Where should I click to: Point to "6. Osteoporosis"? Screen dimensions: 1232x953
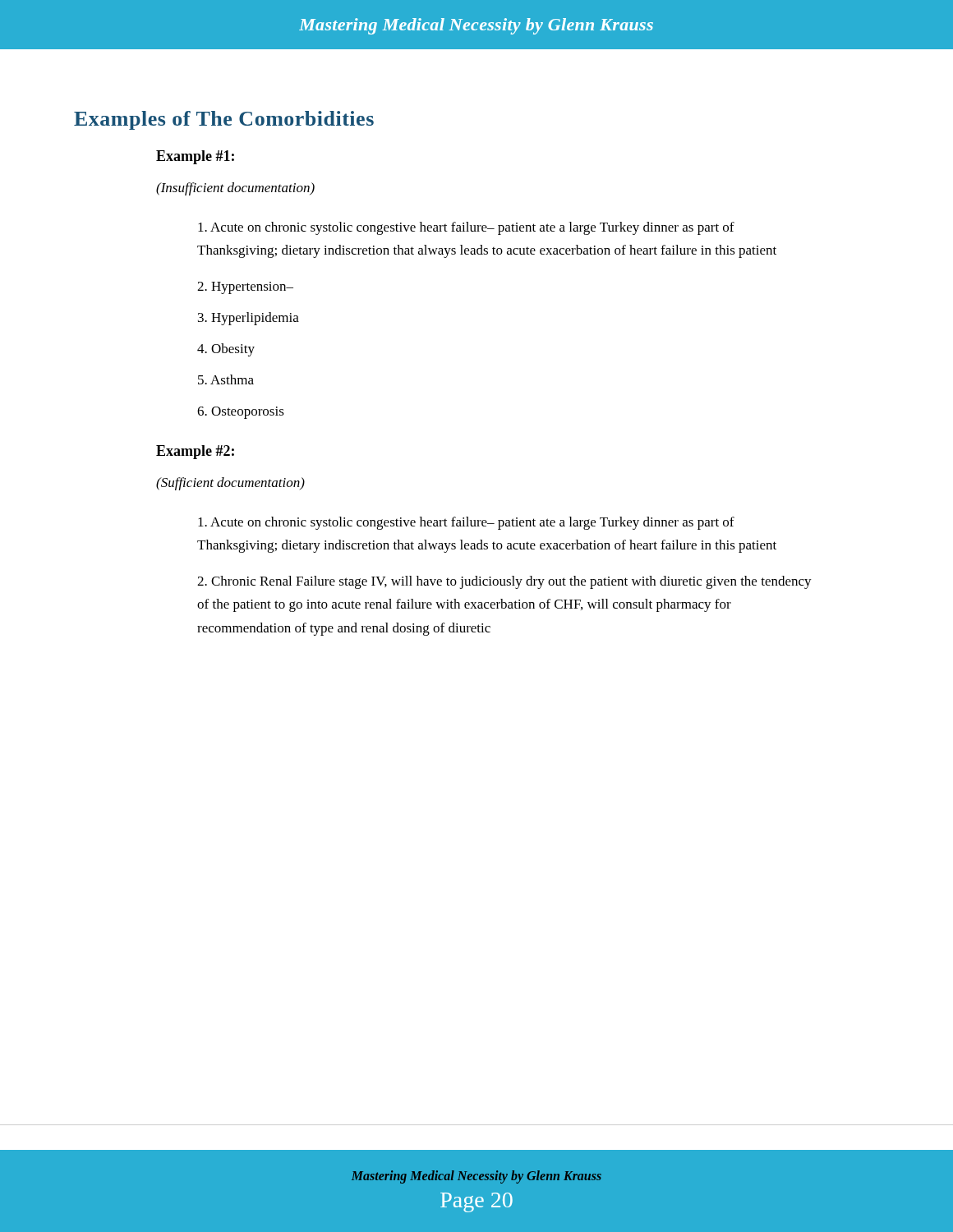coord(241,411)
